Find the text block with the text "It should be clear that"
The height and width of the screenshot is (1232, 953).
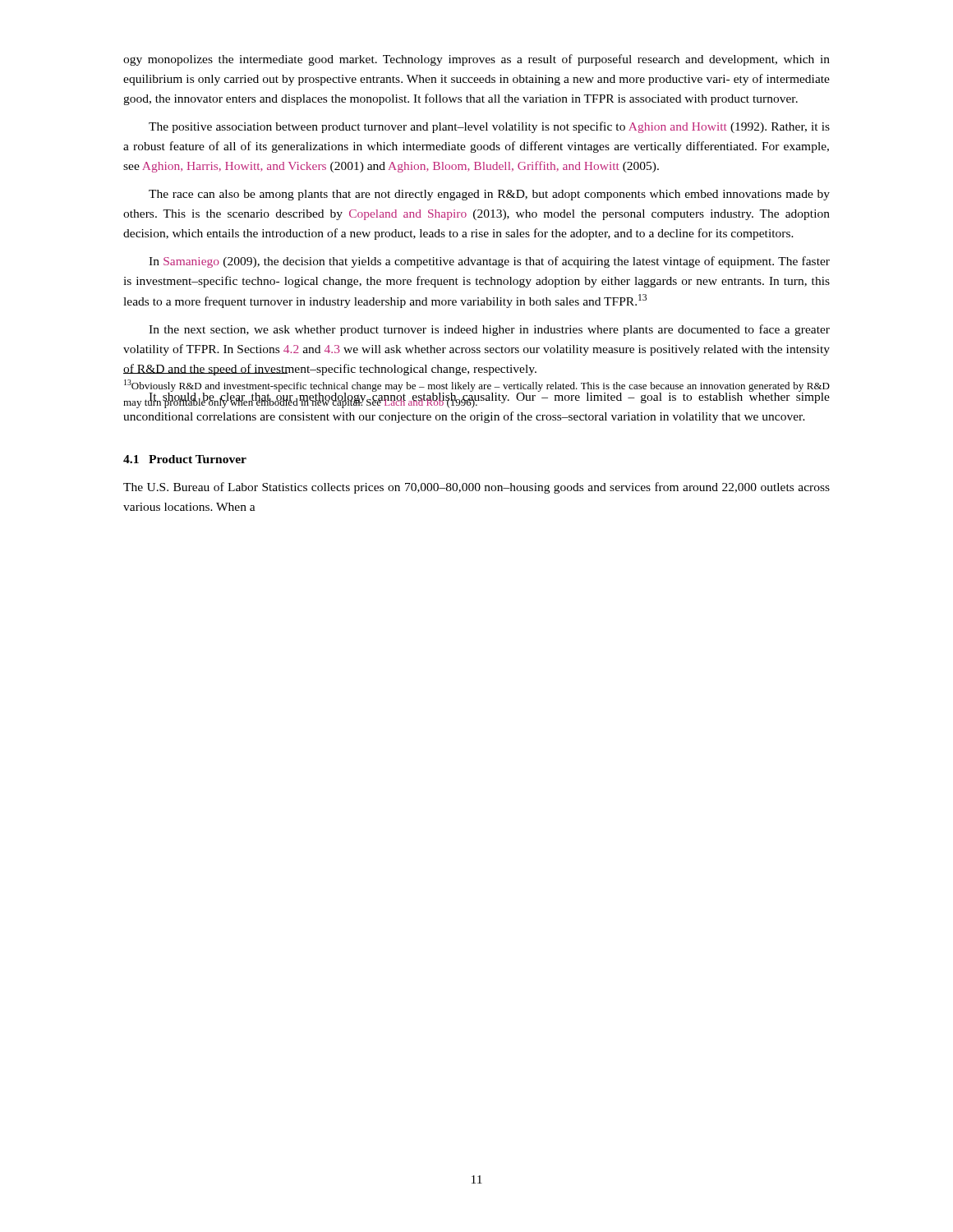pyautogui.click(x=476, y=407)
